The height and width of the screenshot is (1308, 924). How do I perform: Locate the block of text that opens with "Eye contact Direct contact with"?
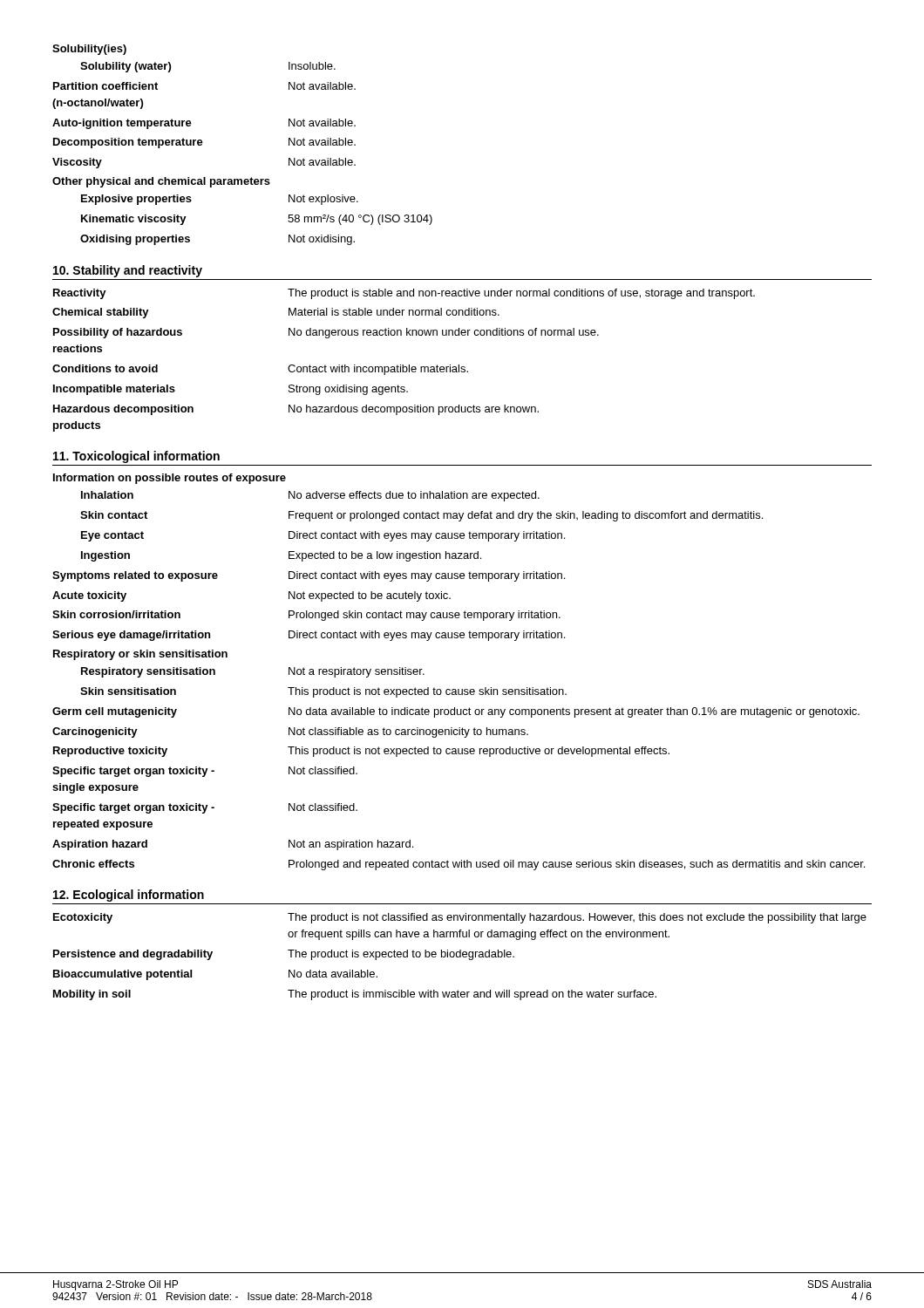pos(462,536)
